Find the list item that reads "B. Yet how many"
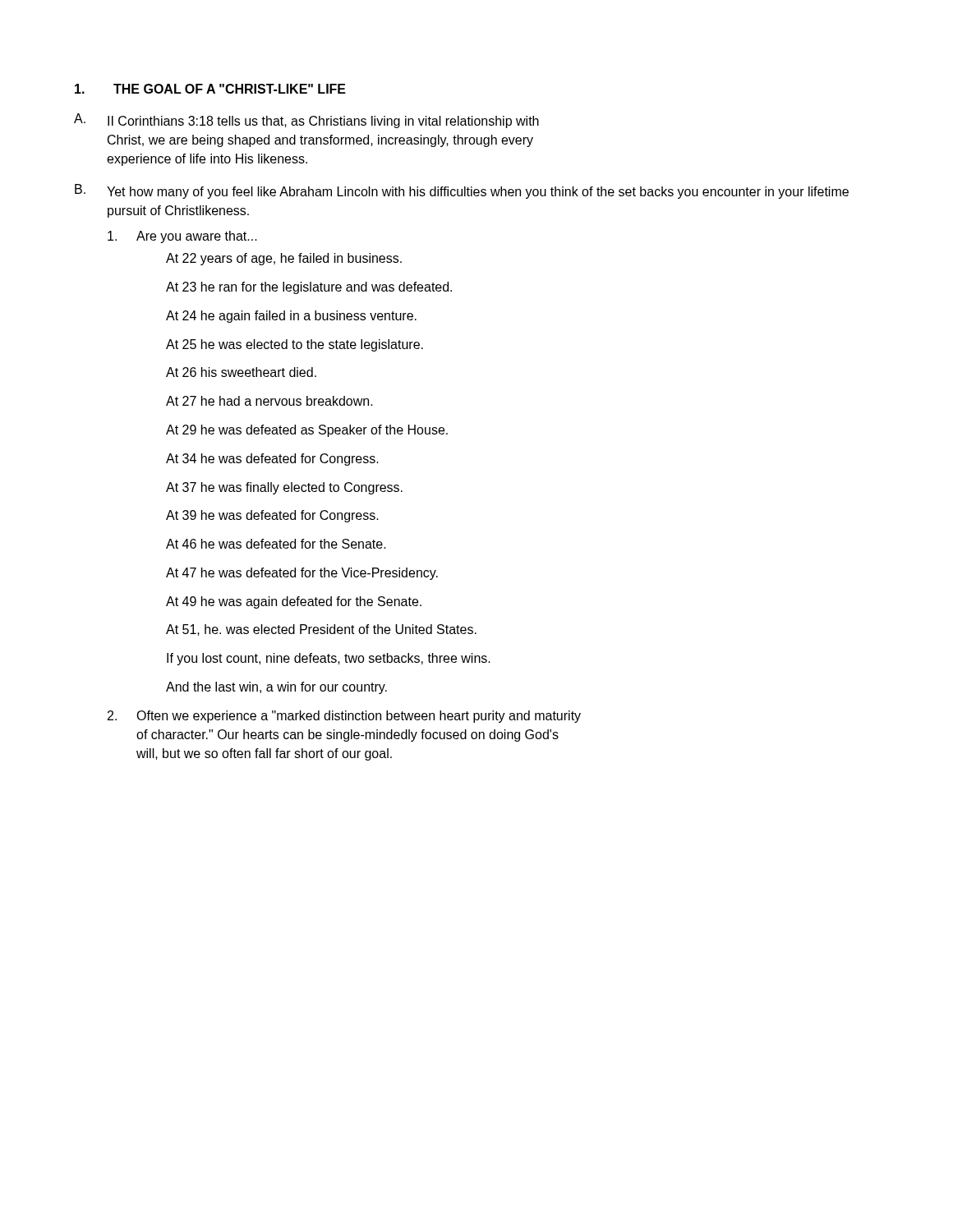The image size is (953, 1232). click(462, 191)
